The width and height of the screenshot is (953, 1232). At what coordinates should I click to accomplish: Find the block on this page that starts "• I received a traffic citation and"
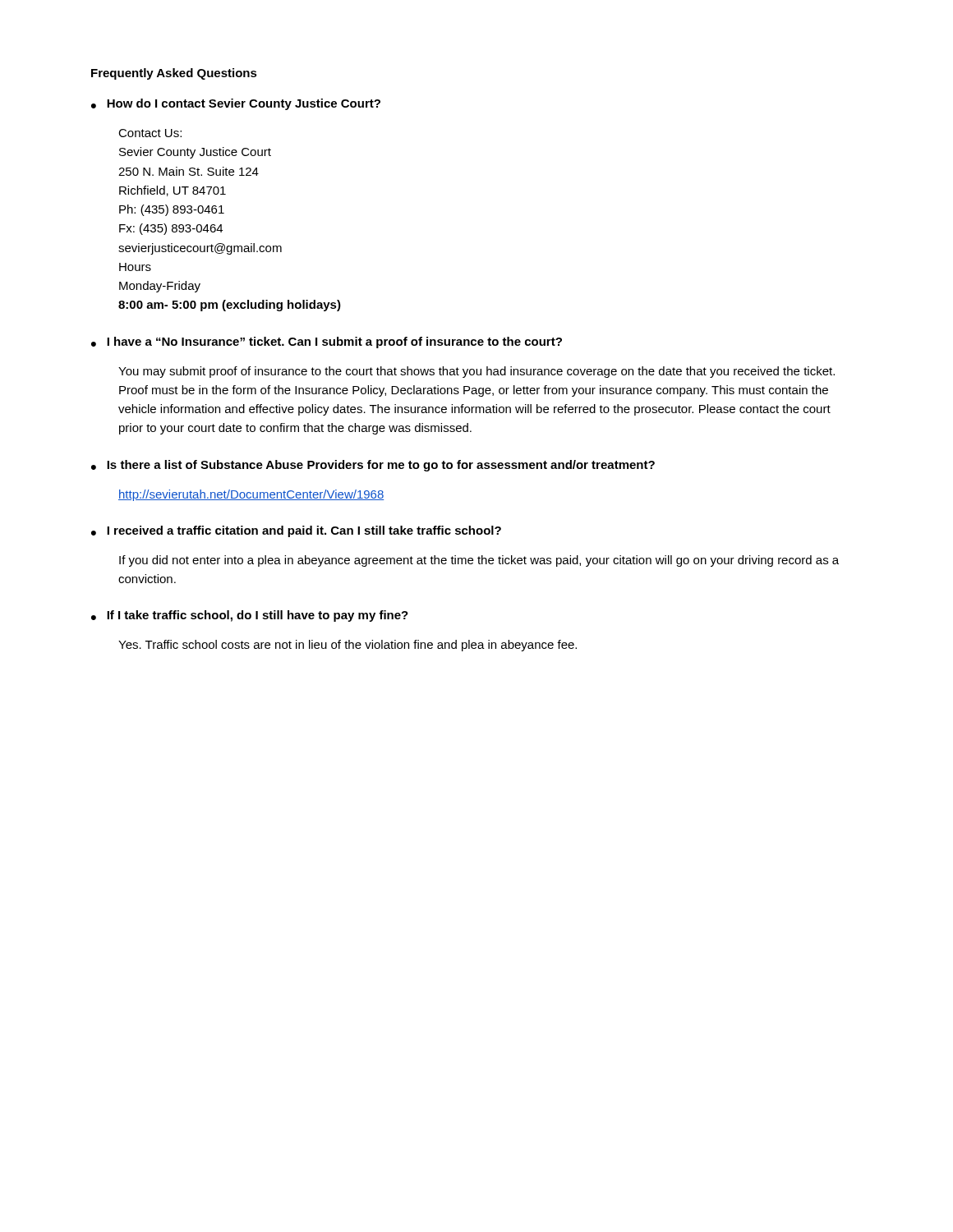pyautogui.click(x=296, y=532)
